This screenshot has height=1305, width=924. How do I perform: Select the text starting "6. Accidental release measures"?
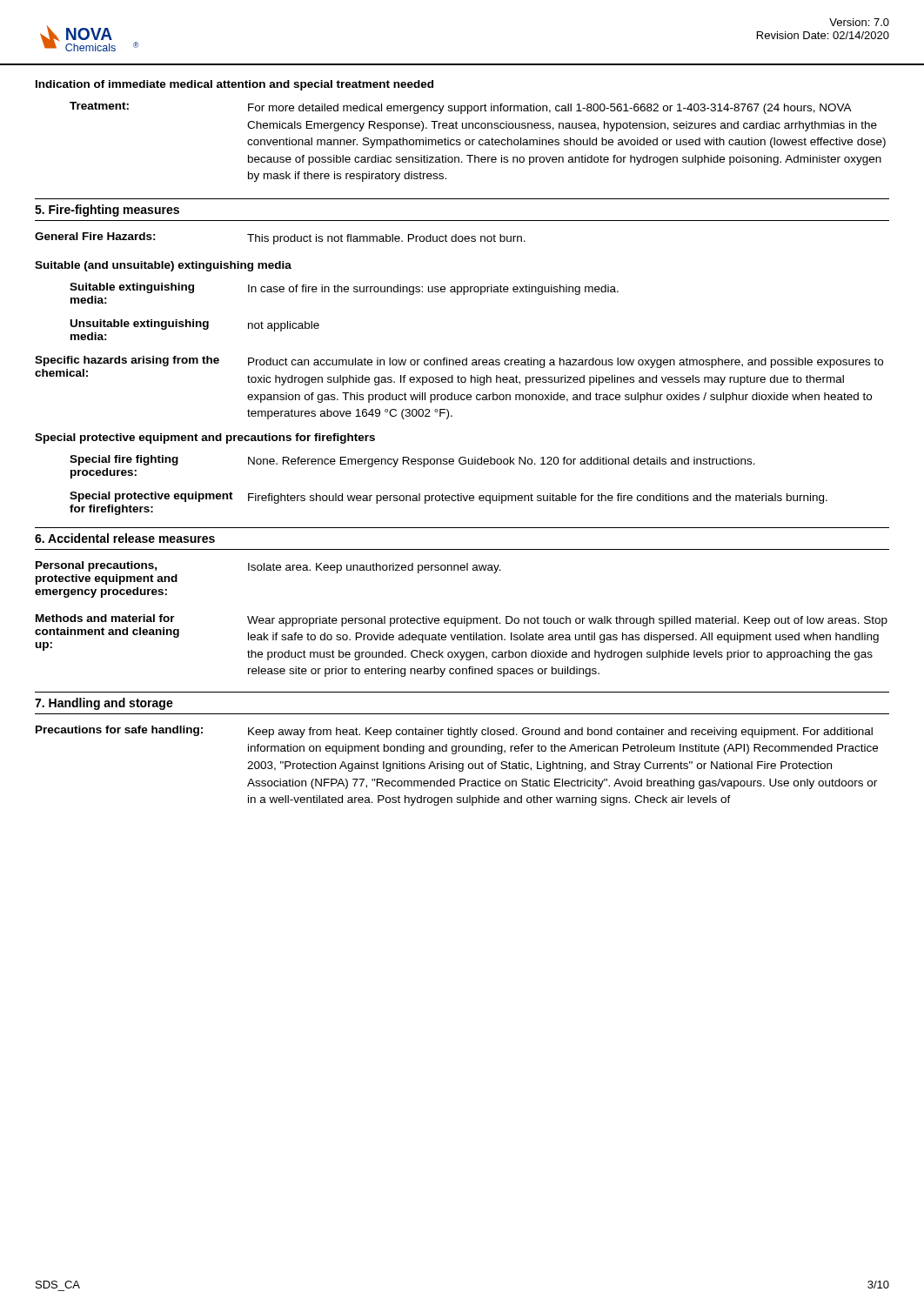pos(462,538)
